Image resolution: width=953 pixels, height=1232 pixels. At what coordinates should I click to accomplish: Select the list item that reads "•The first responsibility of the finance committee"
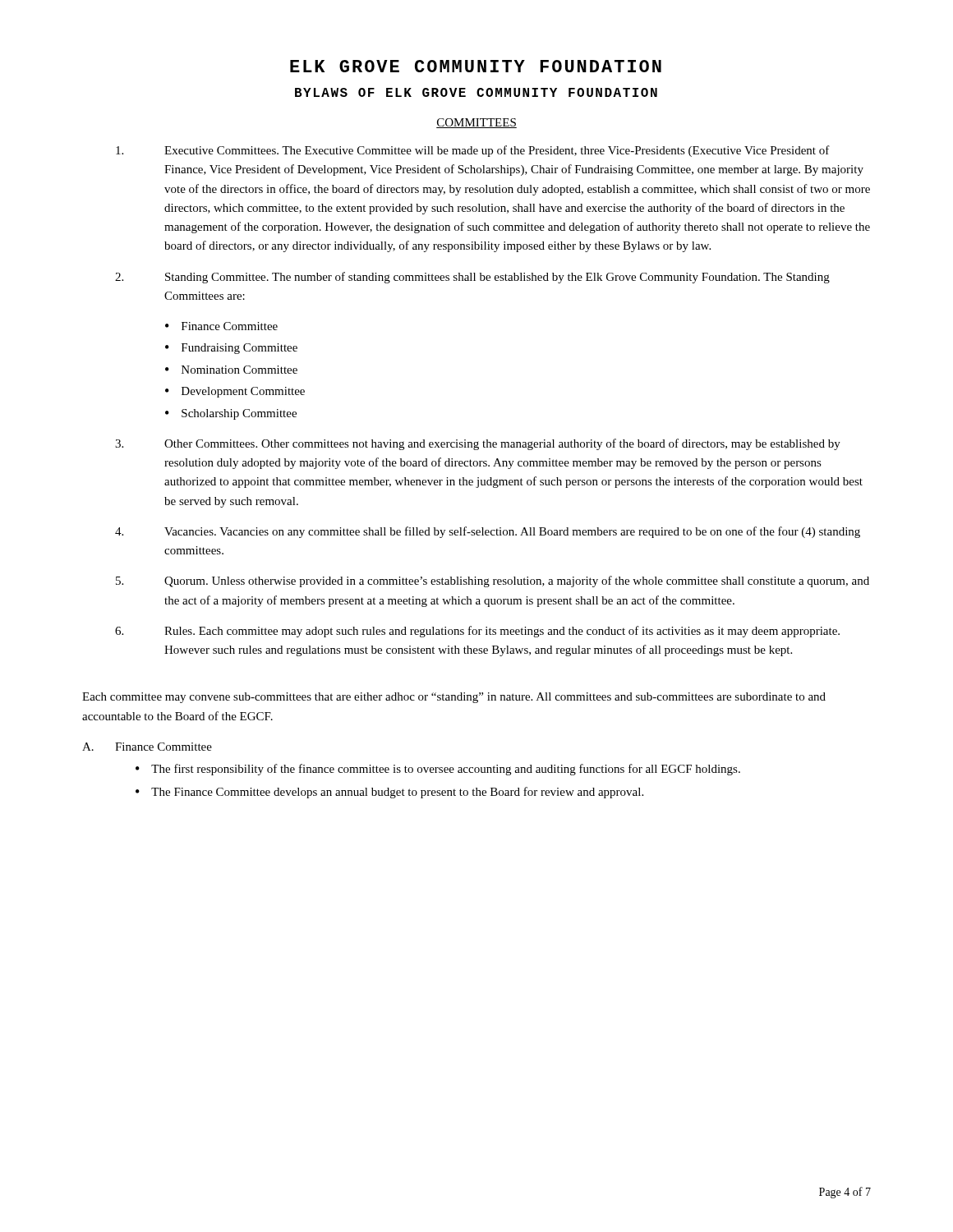[x=438, y=770]
